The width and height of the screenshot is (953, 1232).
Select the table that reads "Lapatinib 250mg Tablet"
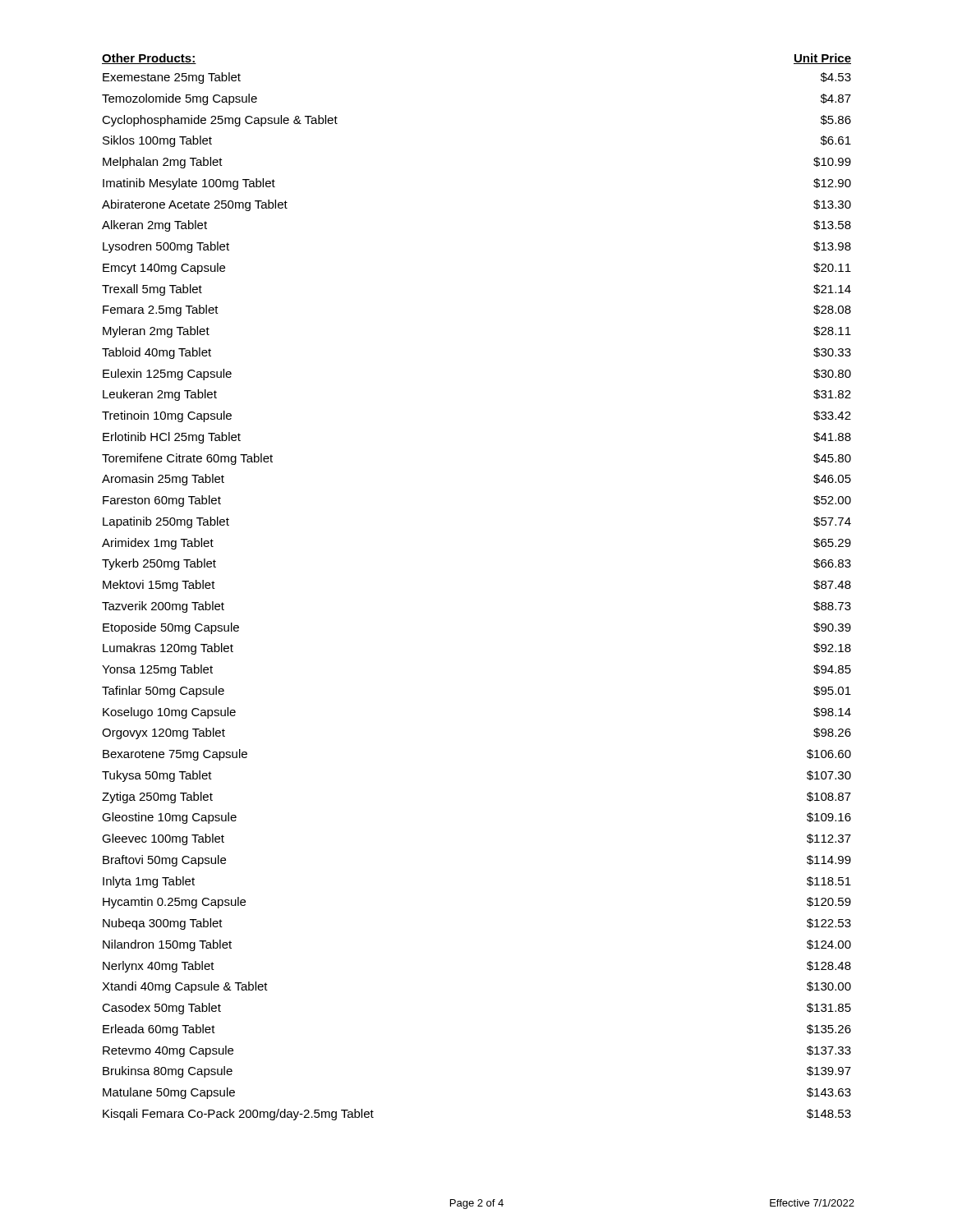click(x=476, y=587)
